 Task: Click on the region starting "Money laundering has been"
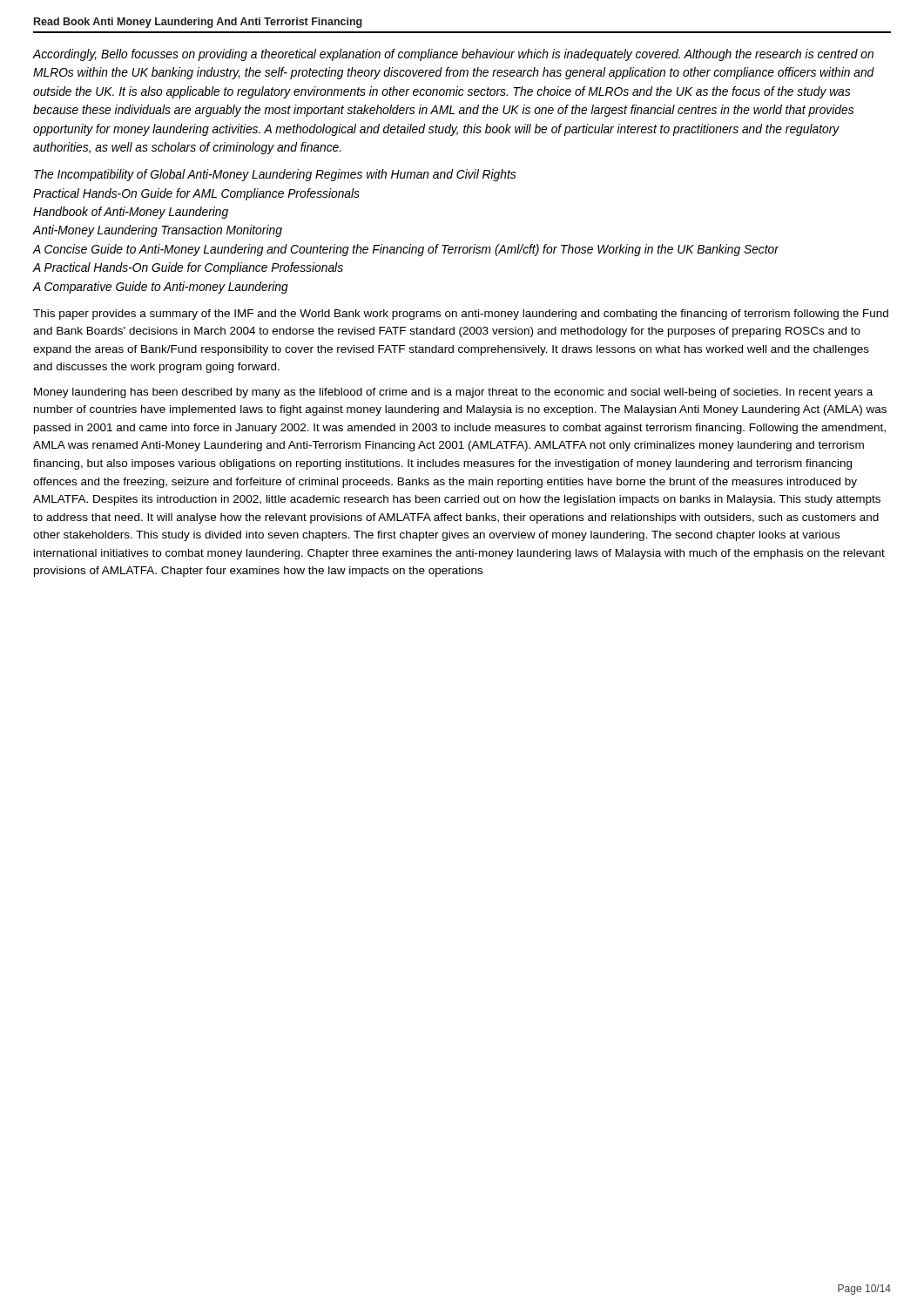pyautogui.click(x=460, y=481)
